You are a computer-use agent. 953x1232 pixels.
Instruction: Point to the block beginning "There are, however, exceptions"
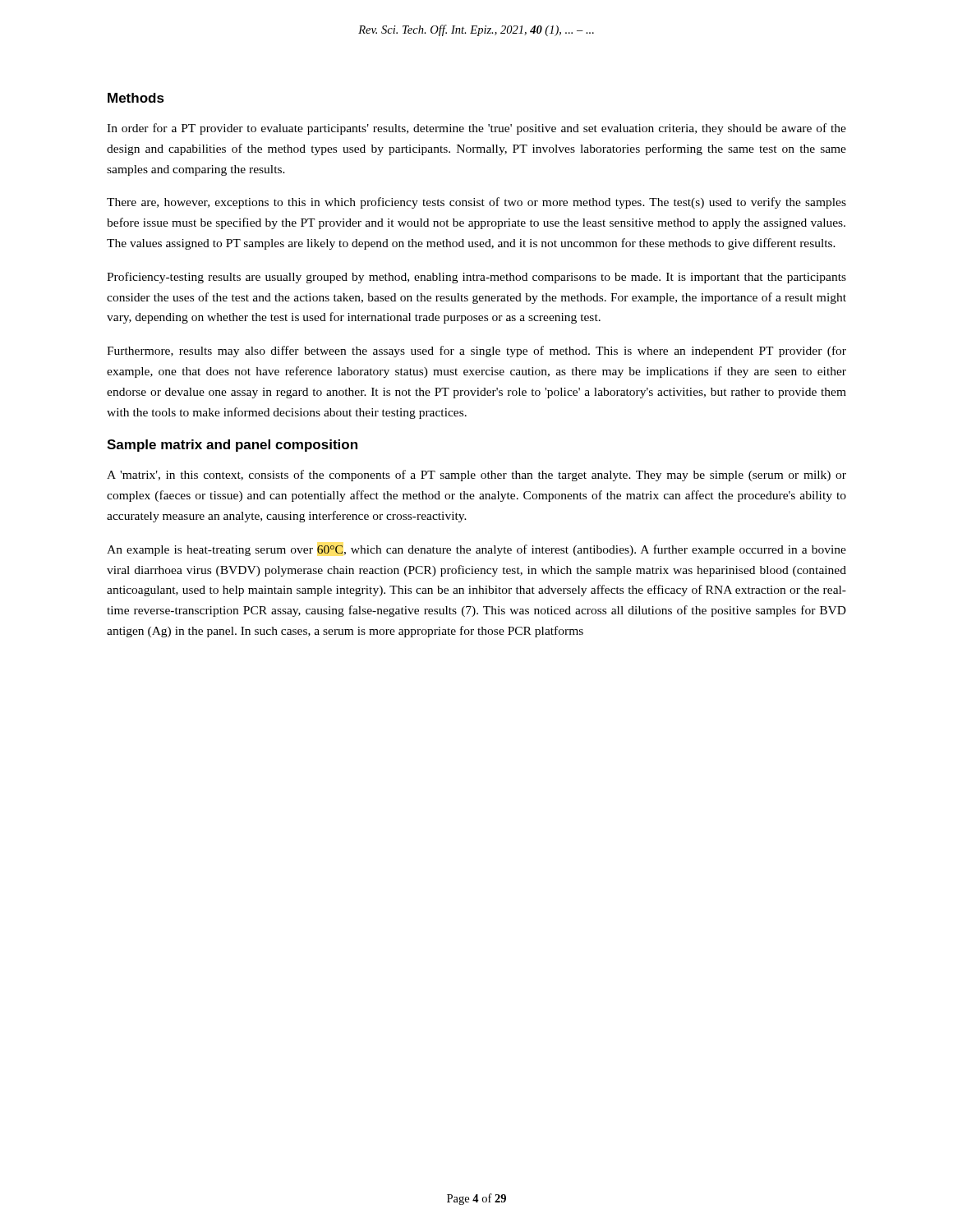[x=476, y=222]
